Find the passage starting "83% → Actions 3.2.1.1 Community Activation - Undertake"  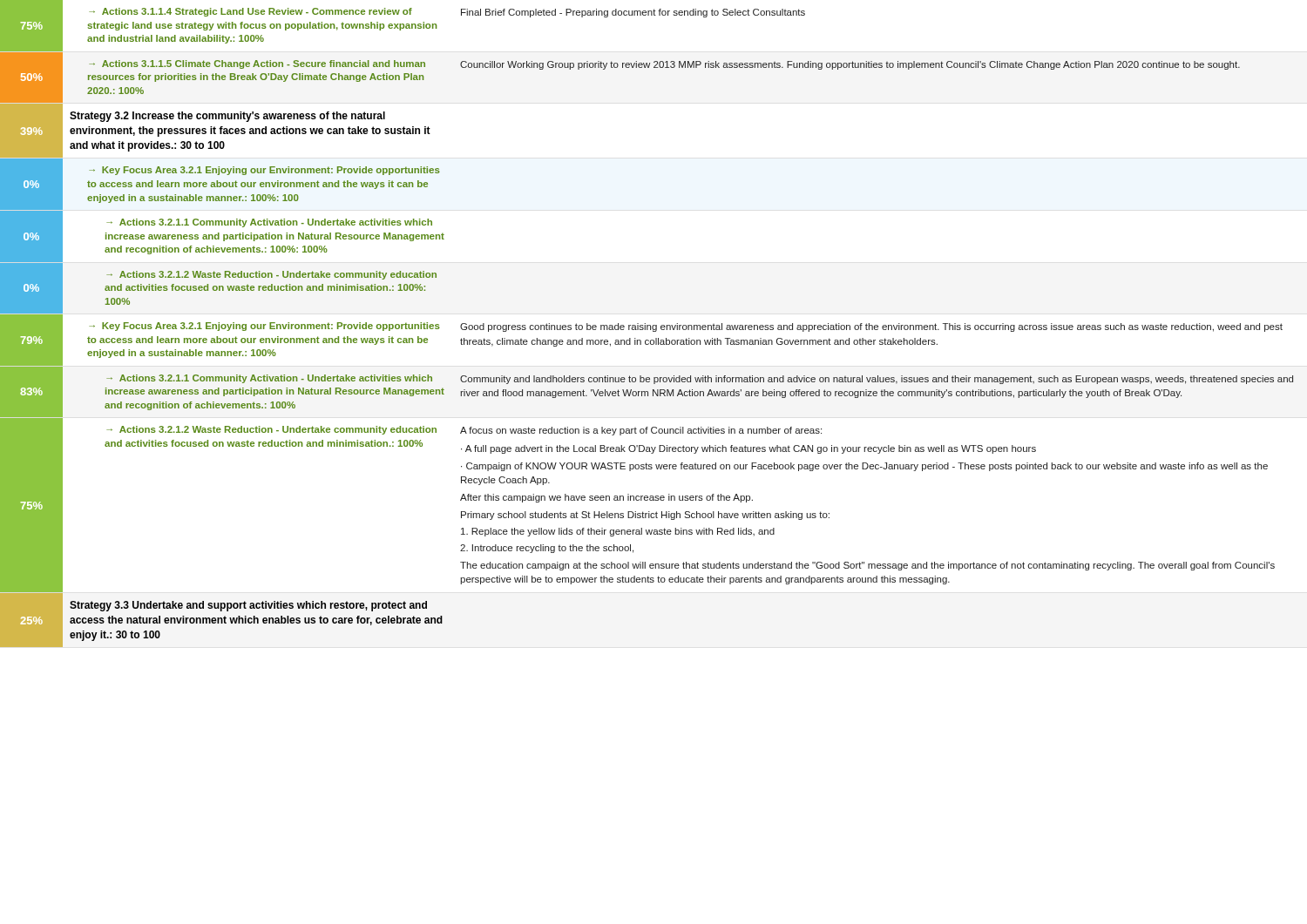pos(654,392)
